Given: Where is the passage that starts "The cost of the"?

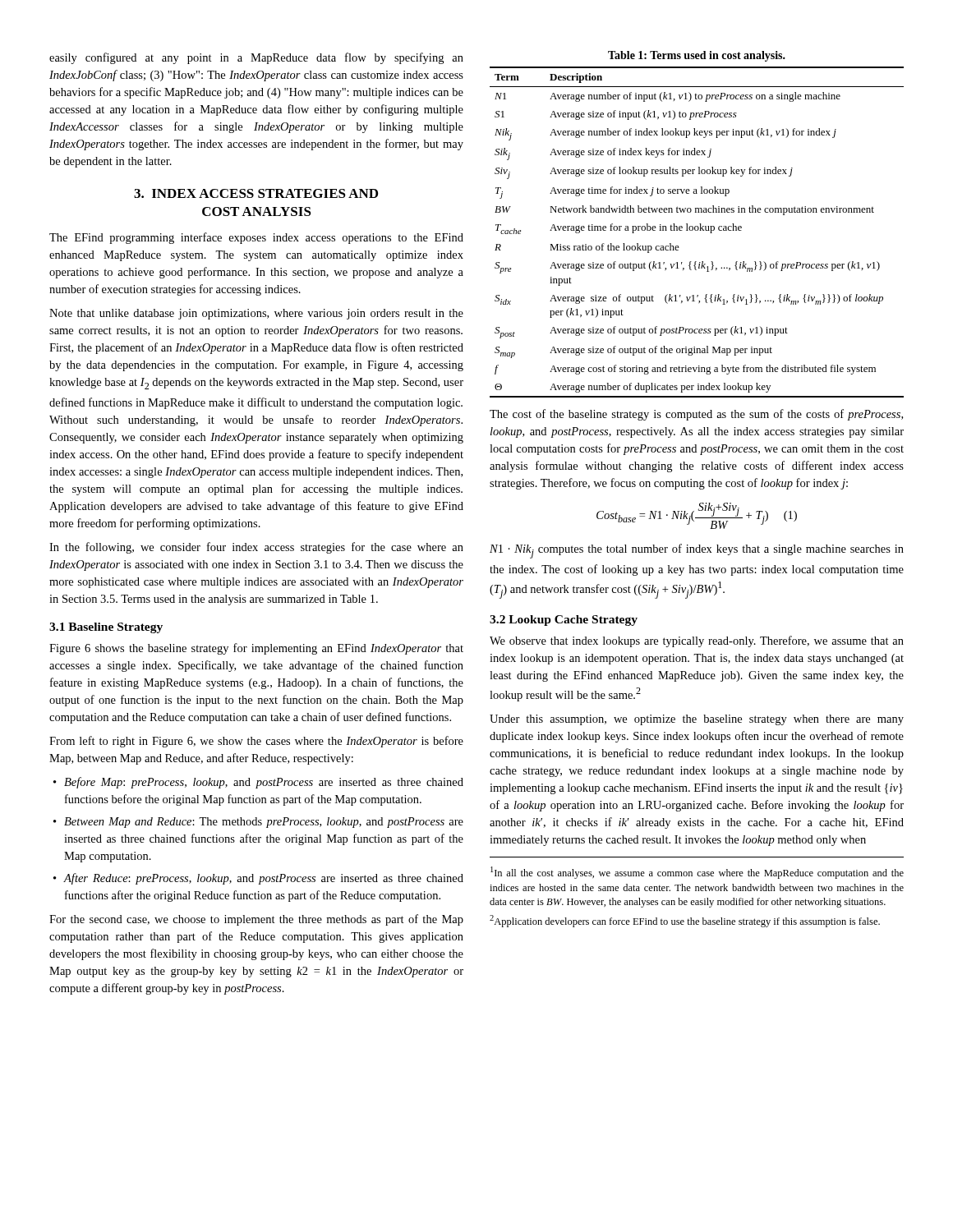Looking at the screenshot, I should pos(697,449).
